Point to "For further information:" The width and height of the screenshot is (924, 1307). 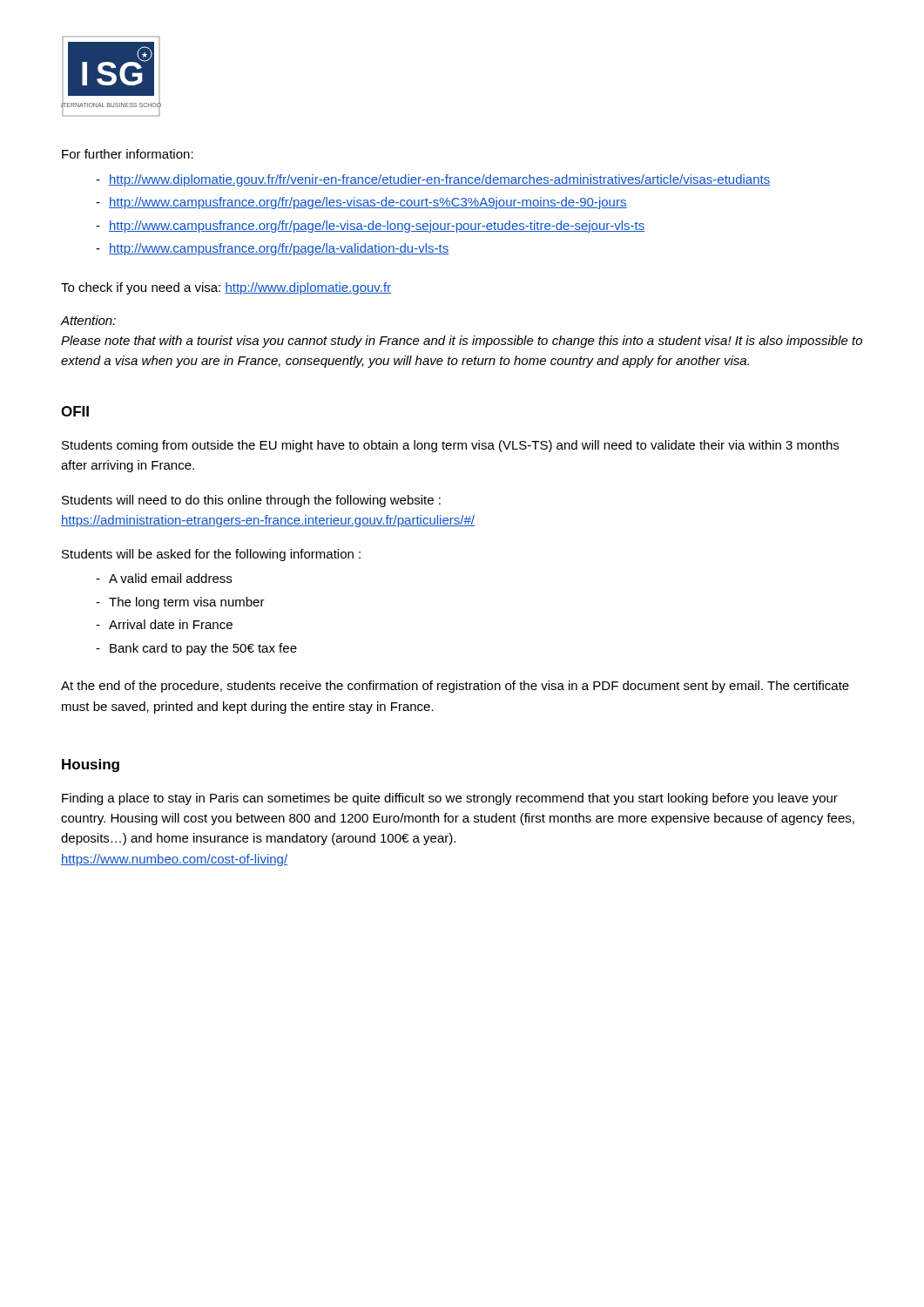(x=127, y=154)
